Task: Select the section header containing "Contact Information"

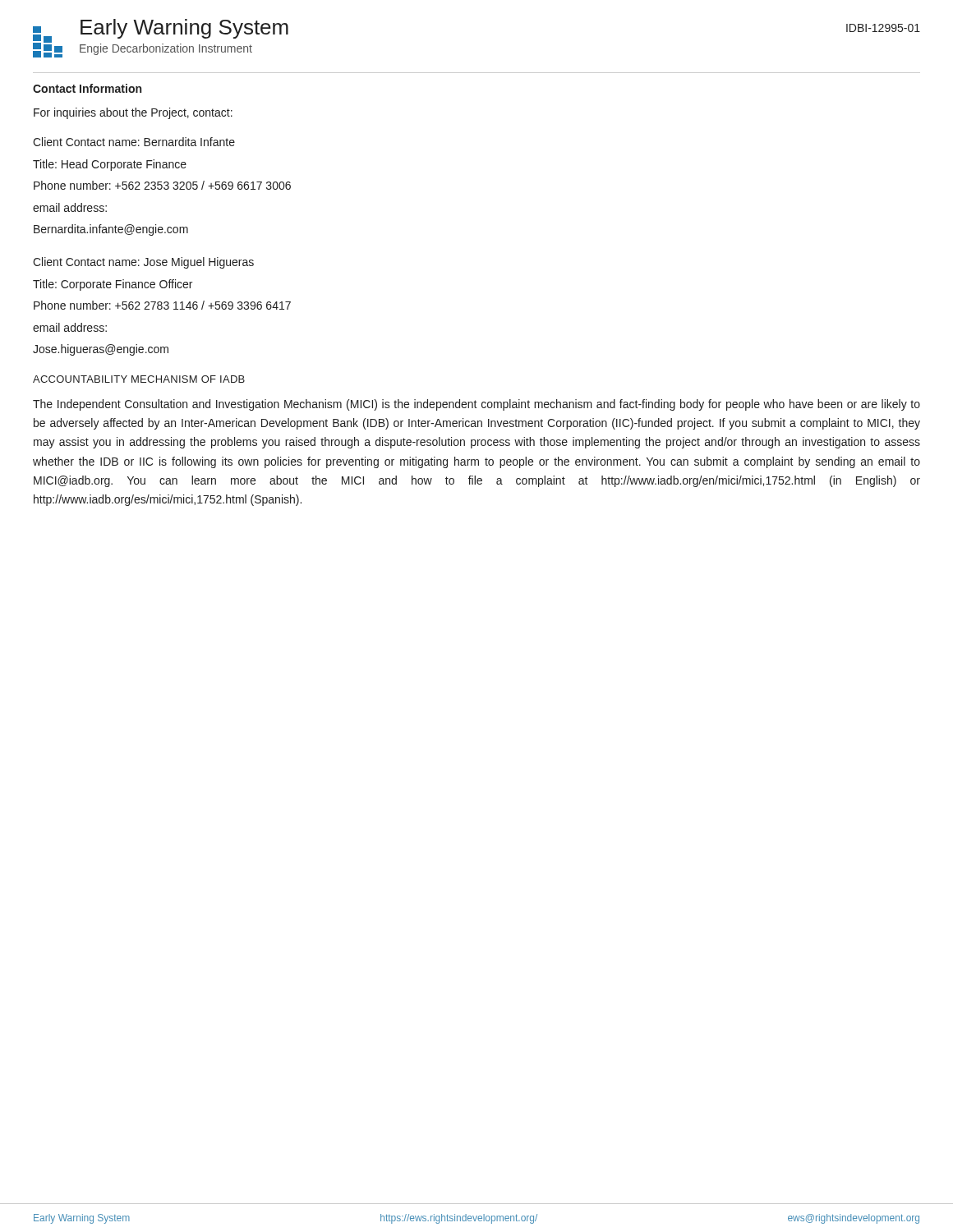Action: point(87,89)
